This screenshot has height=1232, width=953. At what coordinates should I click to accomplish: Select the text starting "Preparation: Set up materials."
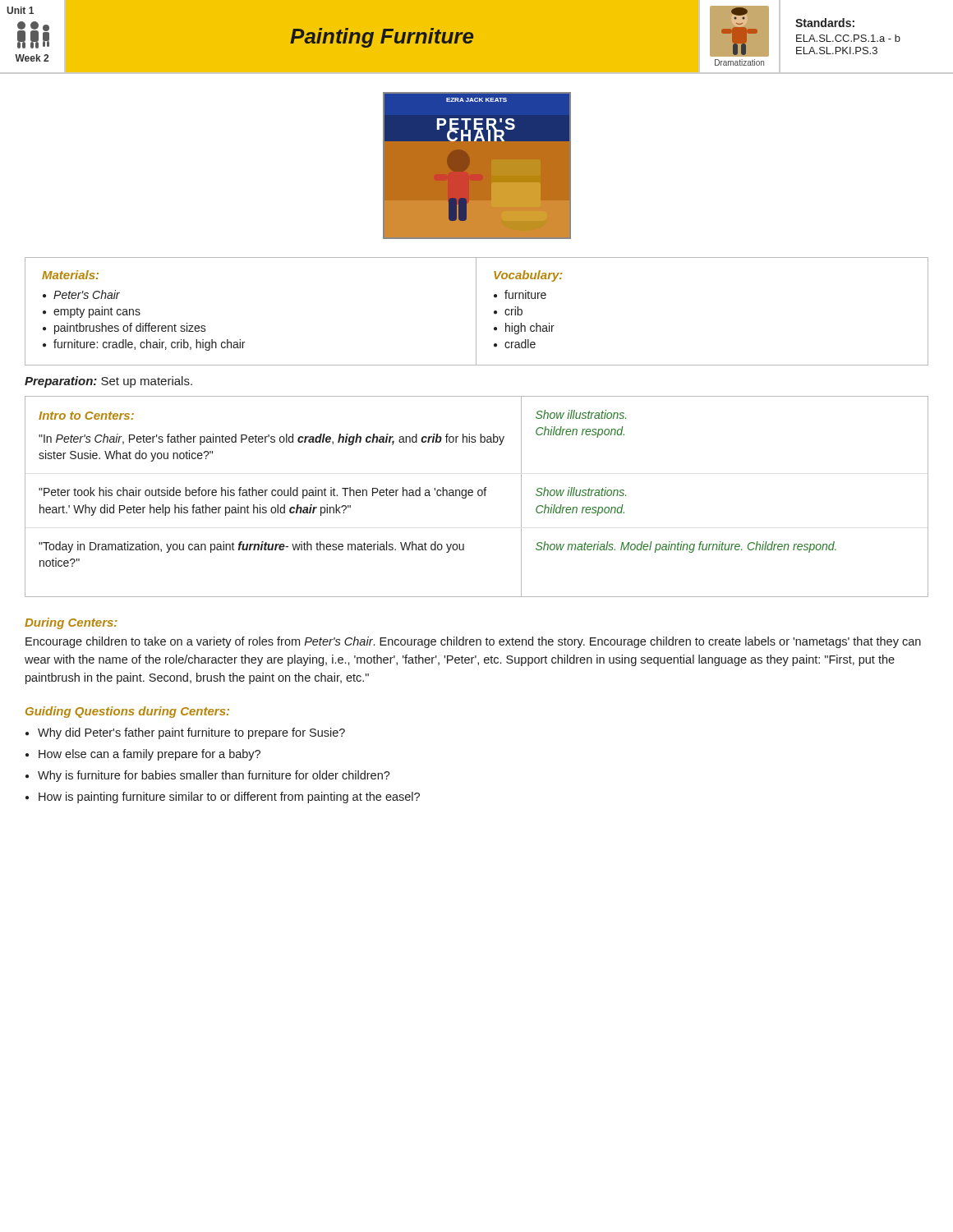(109, 381)
